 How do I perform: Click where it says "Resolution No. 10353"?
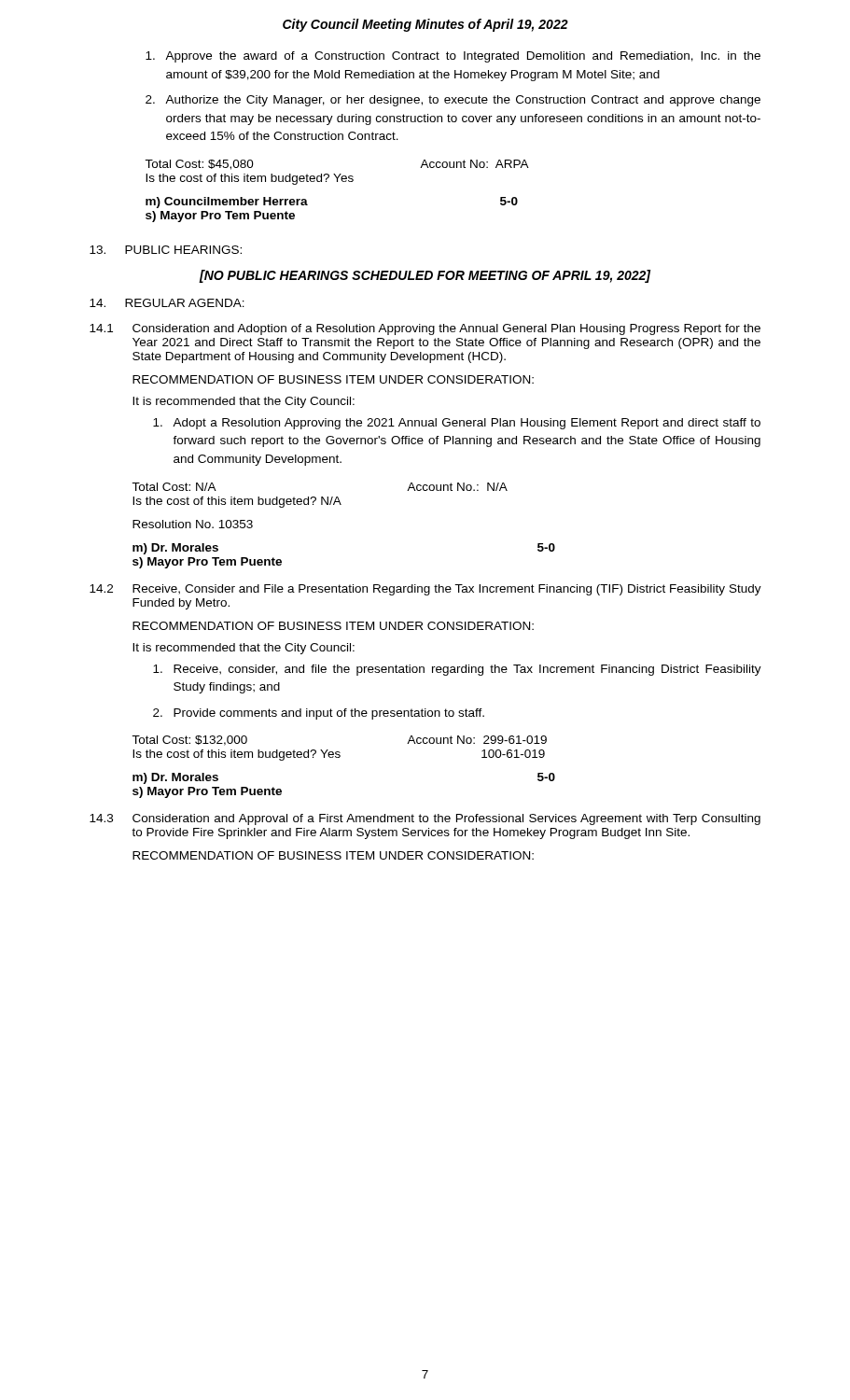[193, 524]
